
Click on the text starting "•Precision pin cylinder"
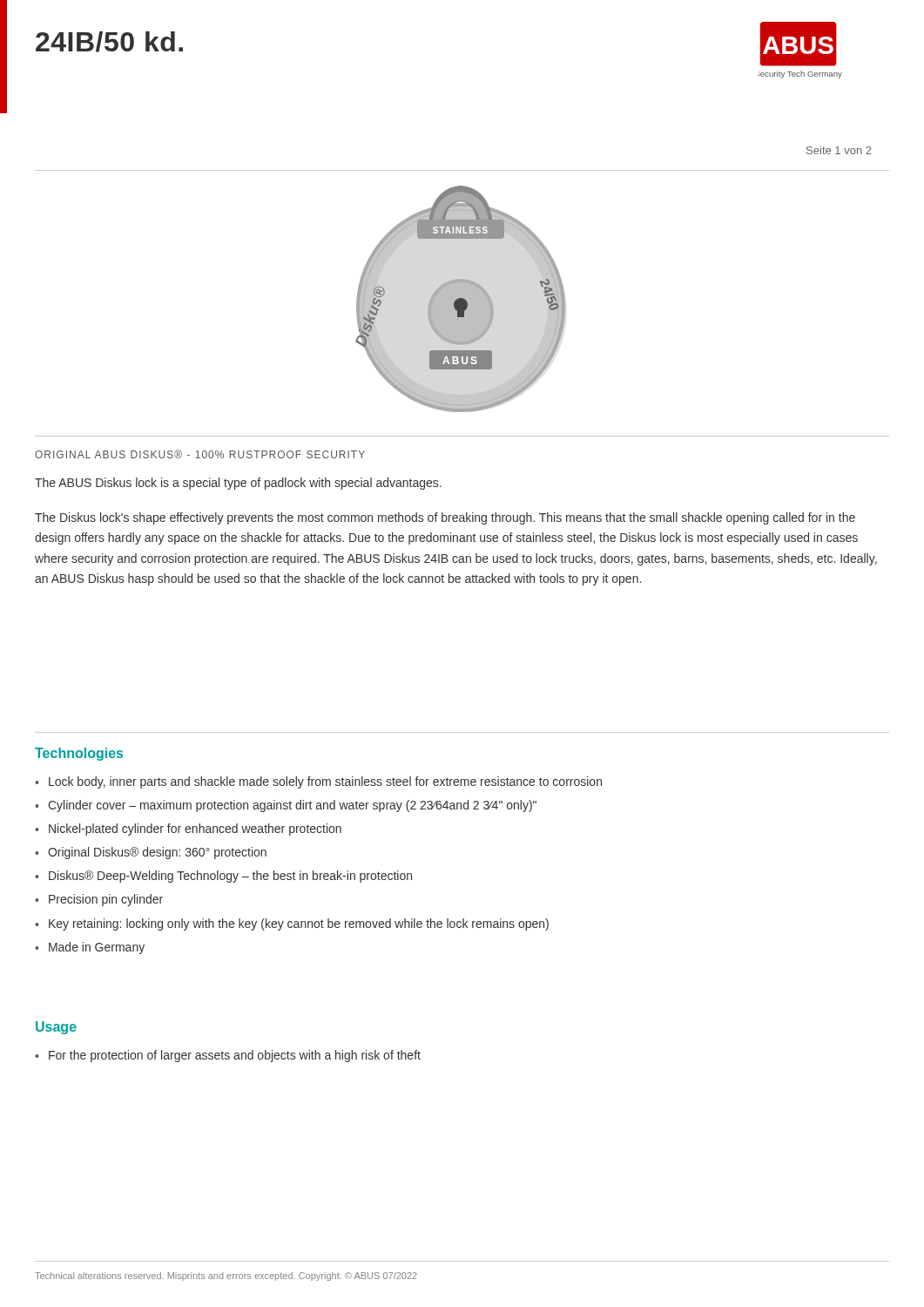(99, 901)
